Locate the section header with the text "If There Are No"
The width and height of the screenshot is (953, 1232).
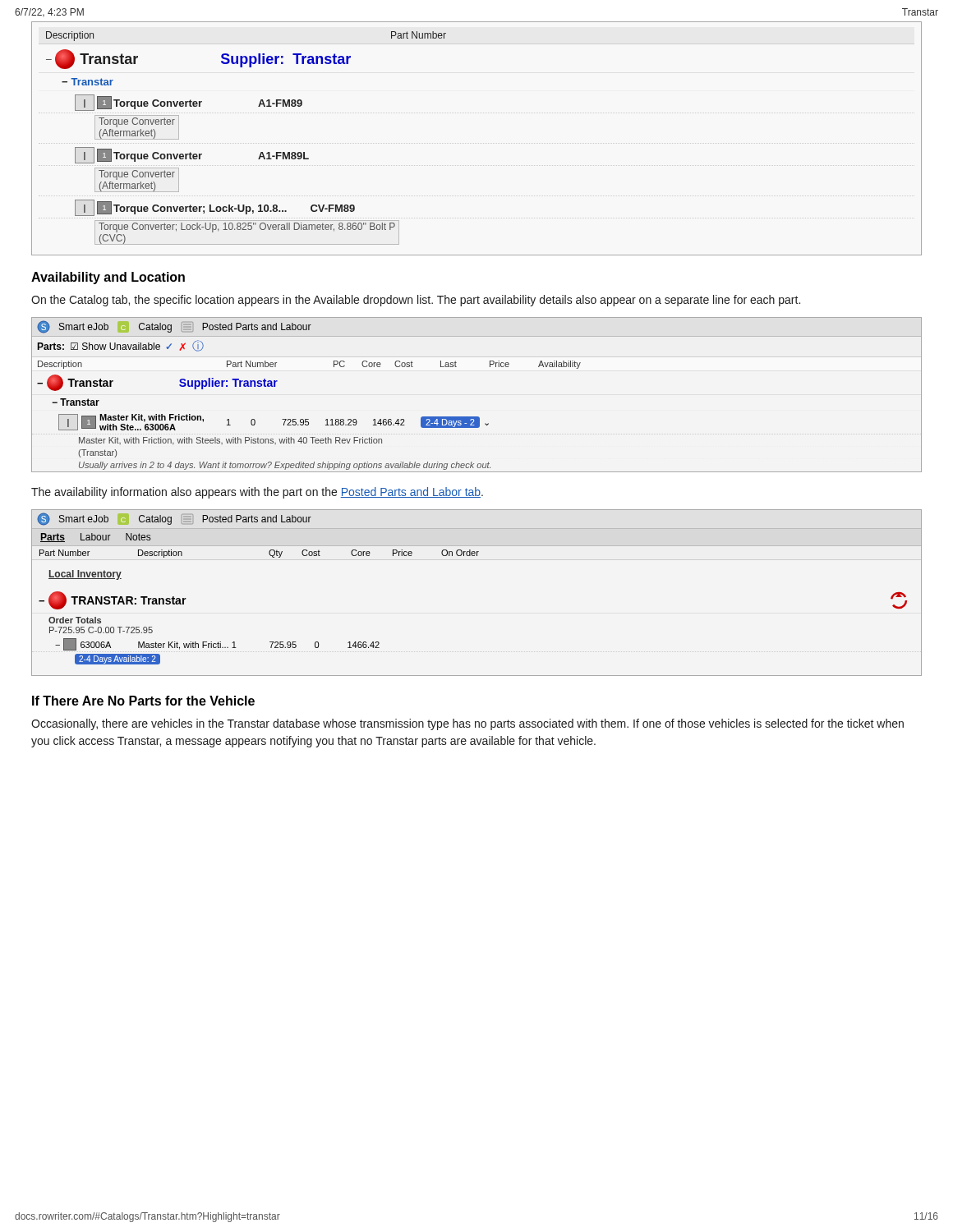click(x=143, y=701)
